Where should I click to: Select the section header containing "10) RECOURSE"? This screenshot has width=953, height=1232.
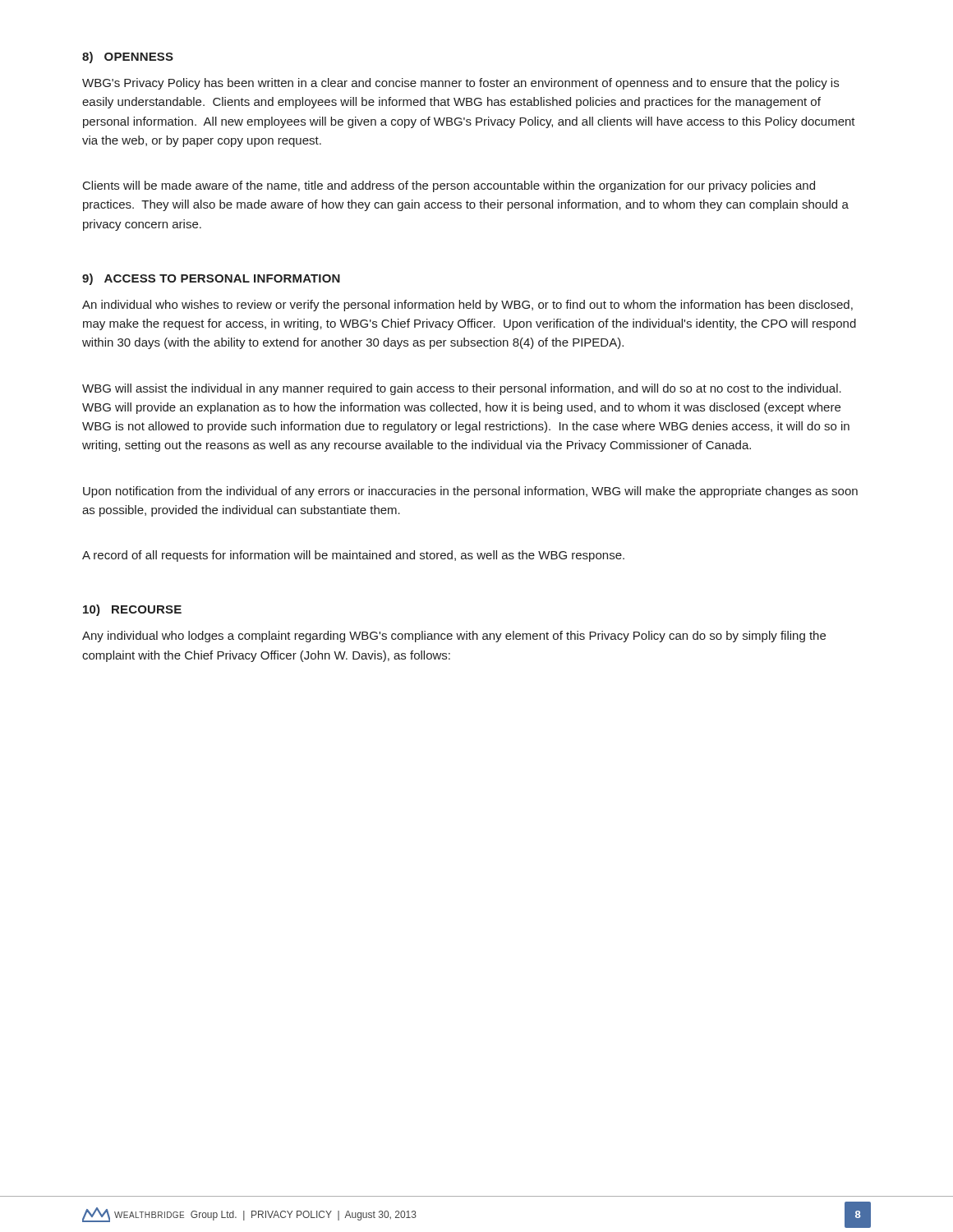pos(132,609)
